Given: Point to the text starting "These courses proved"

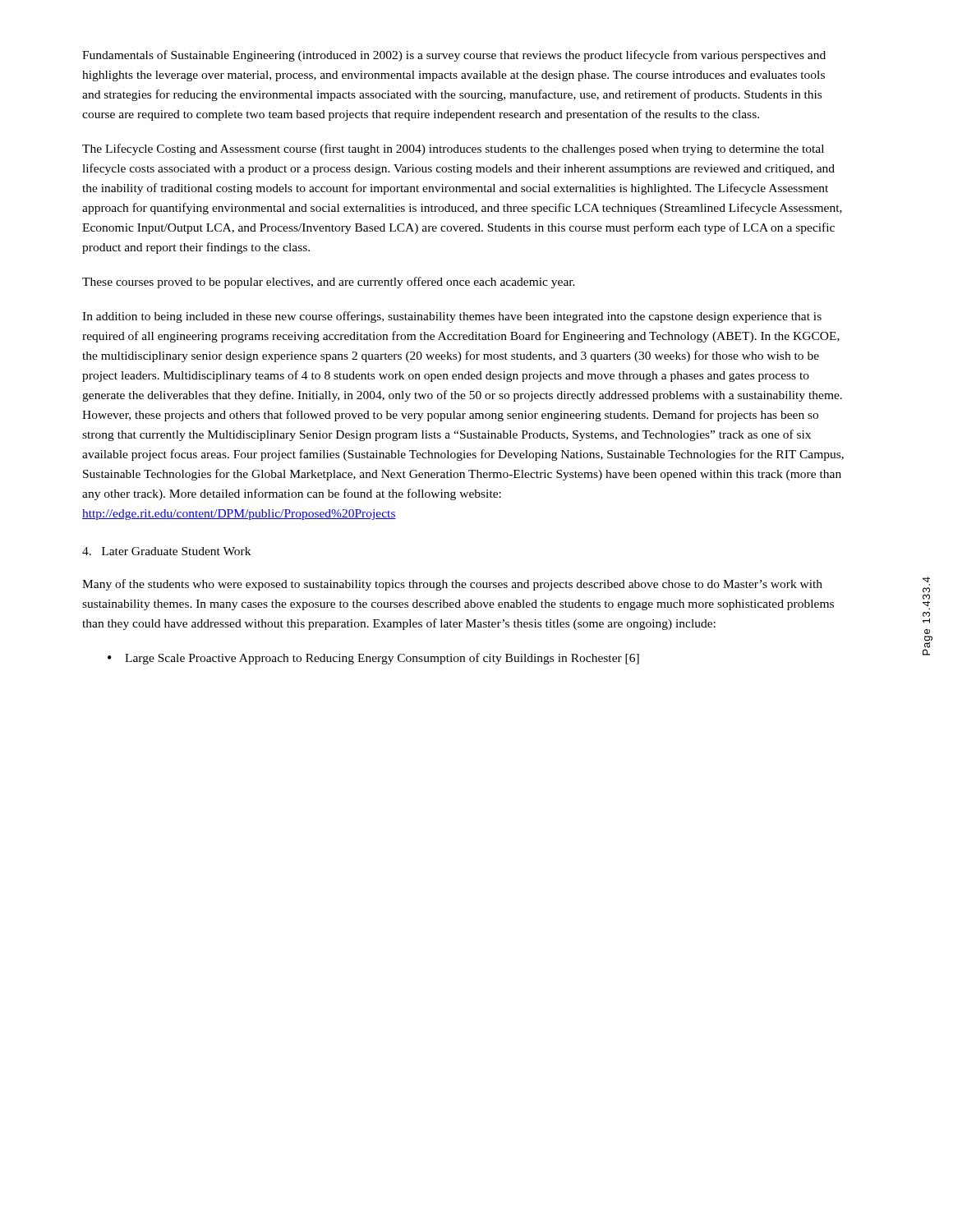Looking at the screenshot, I should 329,281.
